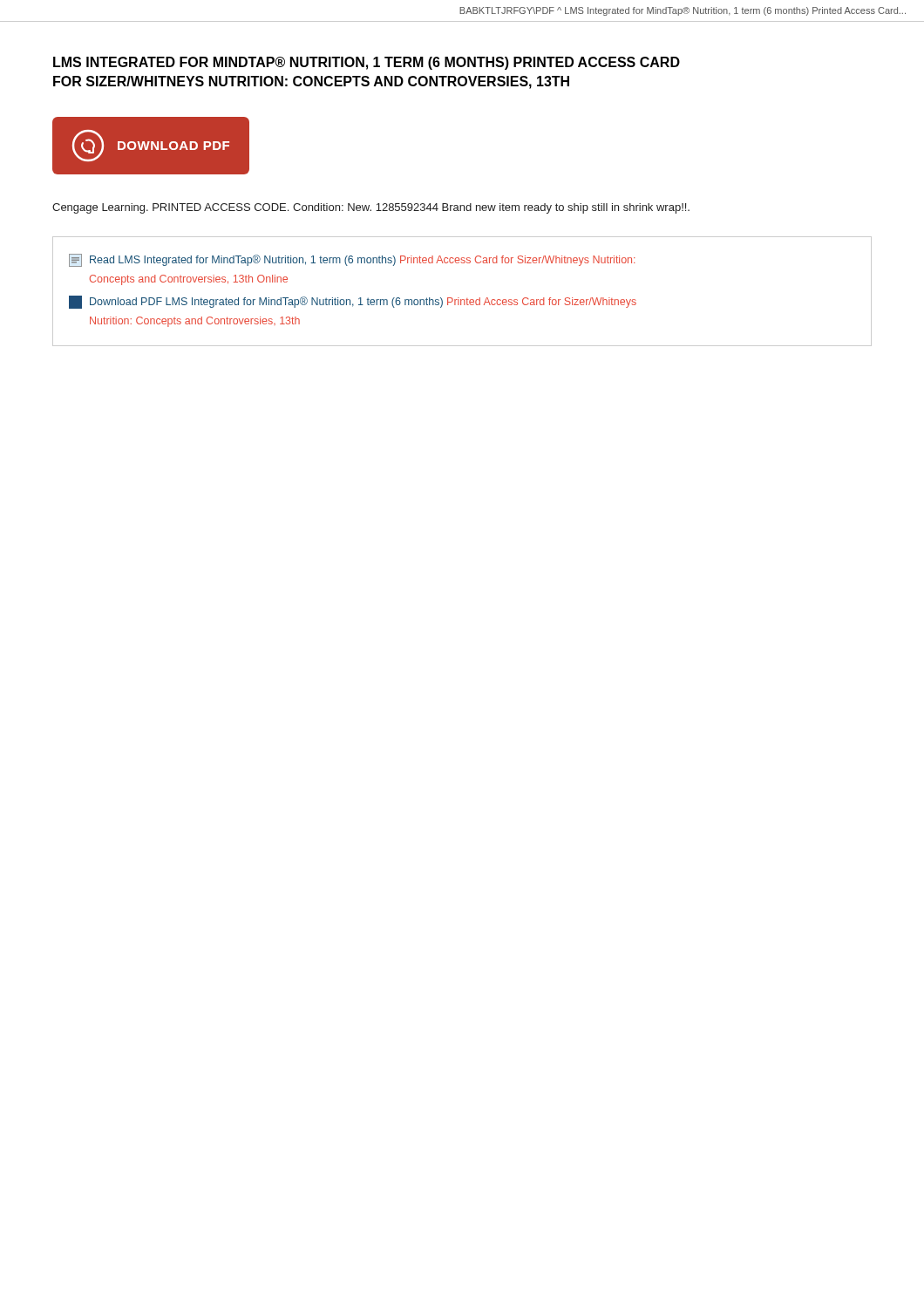Select the text block that reads "Read LMS Integrated for MindTap®"
The height and width of the screenshot is (1308, 924).
click(x=462, y=291)
